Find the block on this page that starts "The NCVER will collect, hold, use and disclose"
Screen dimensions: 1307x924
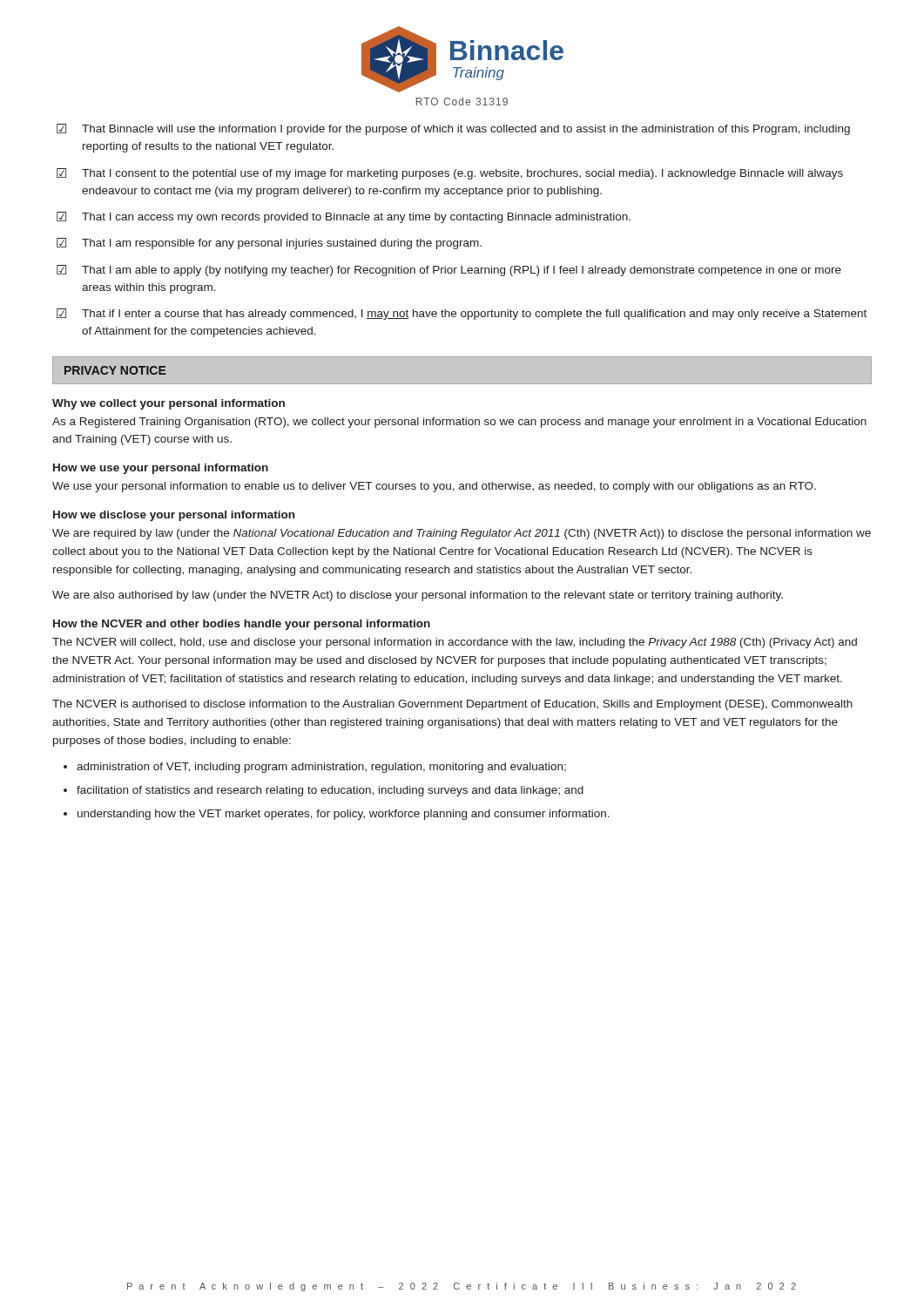455,660
